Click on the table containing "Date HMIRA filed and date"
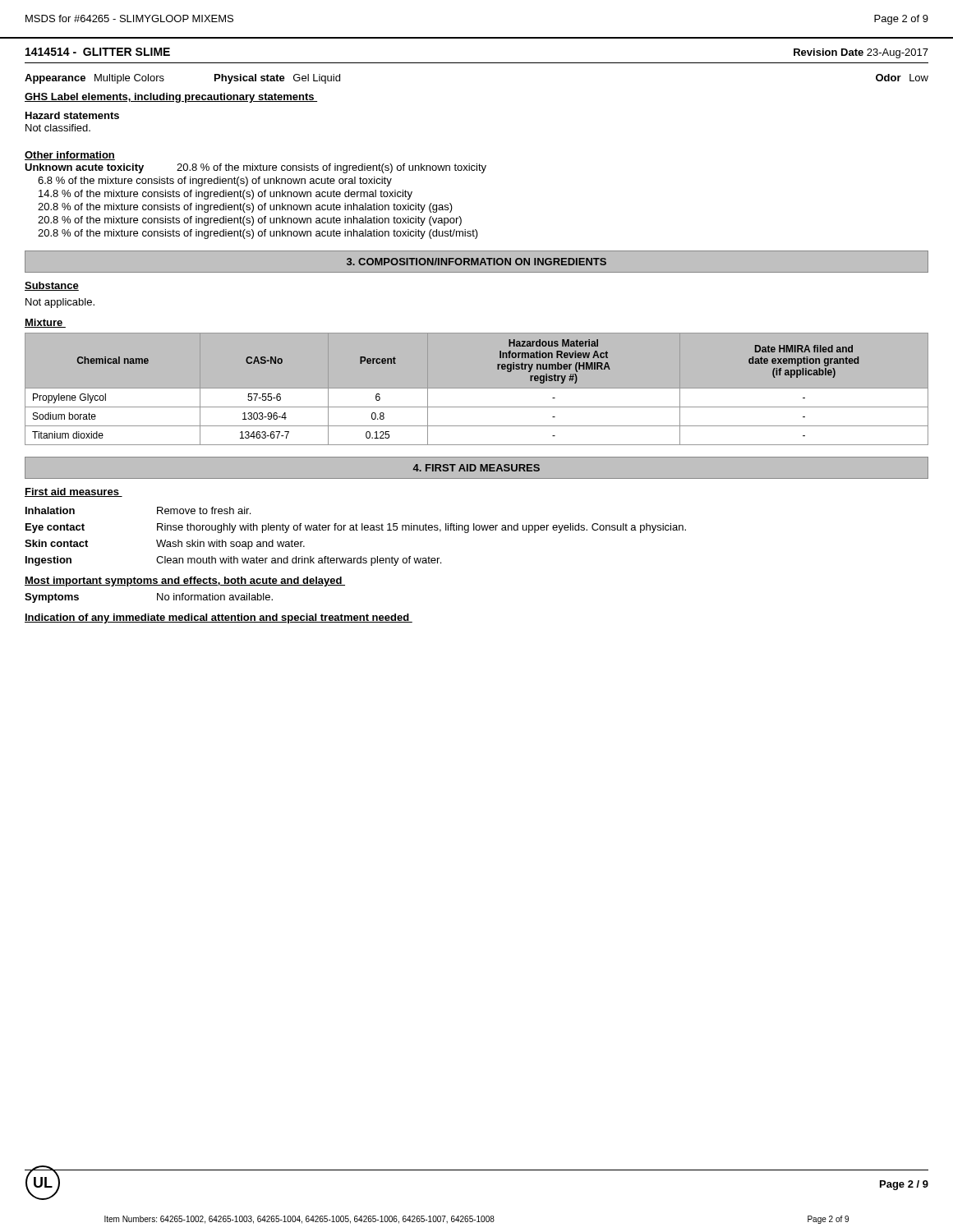Viewport: 953px width, 1232px height. (x=476, y=389)
